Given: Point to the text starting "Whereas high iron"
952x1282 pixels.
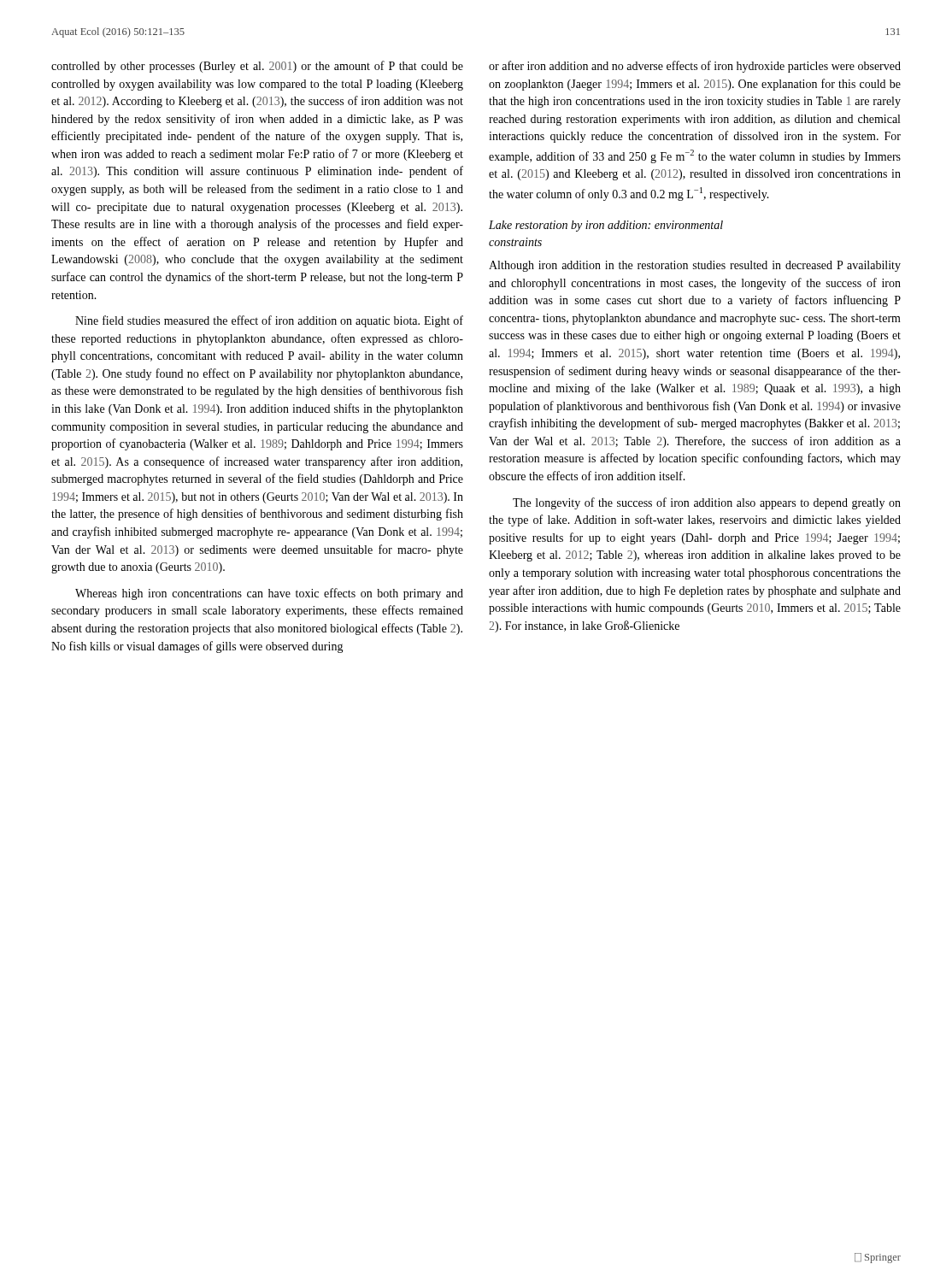Looking at the screenshot, I should [257, 620].
